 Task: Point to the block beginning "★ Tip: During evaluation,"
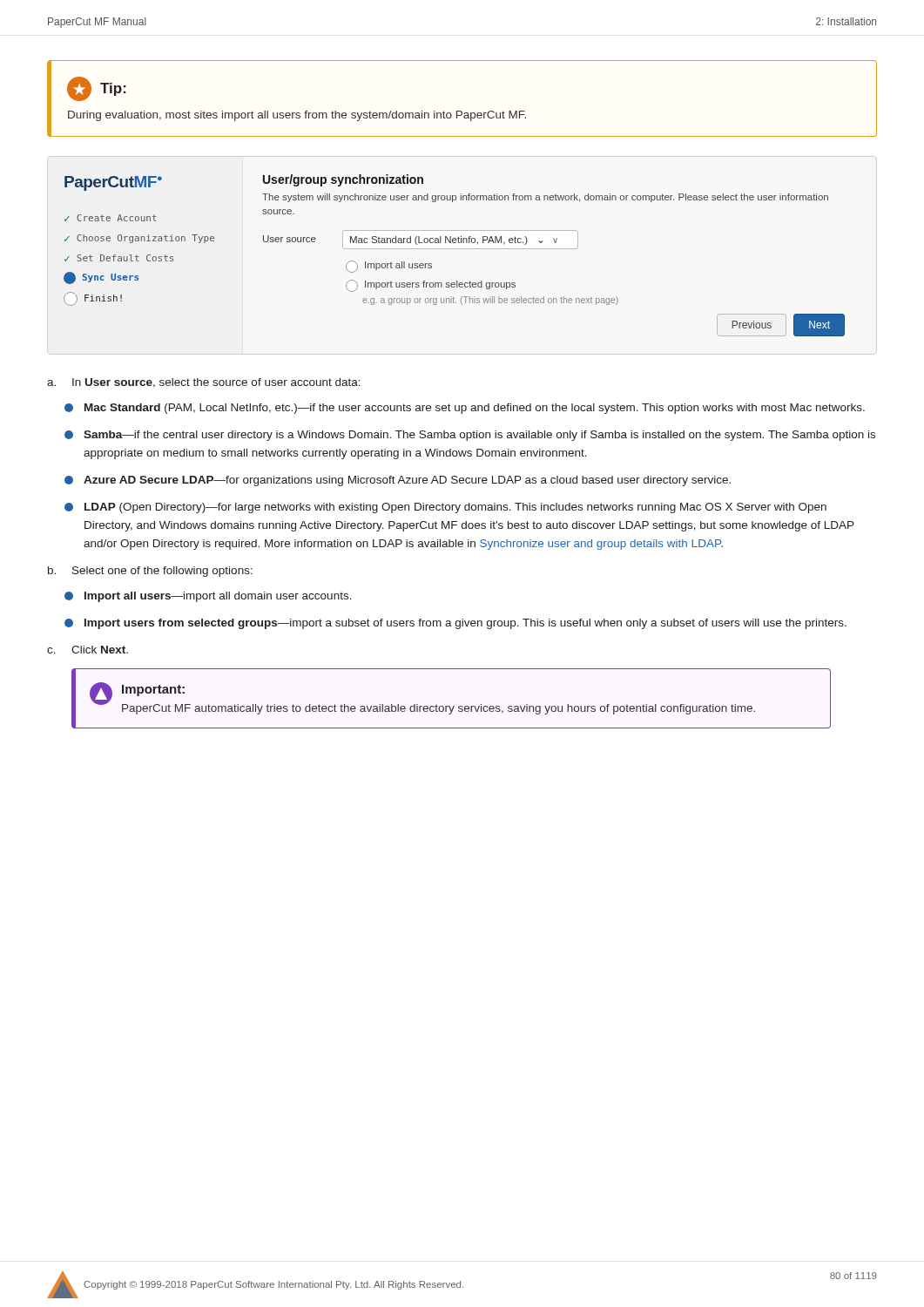[462, 100]
